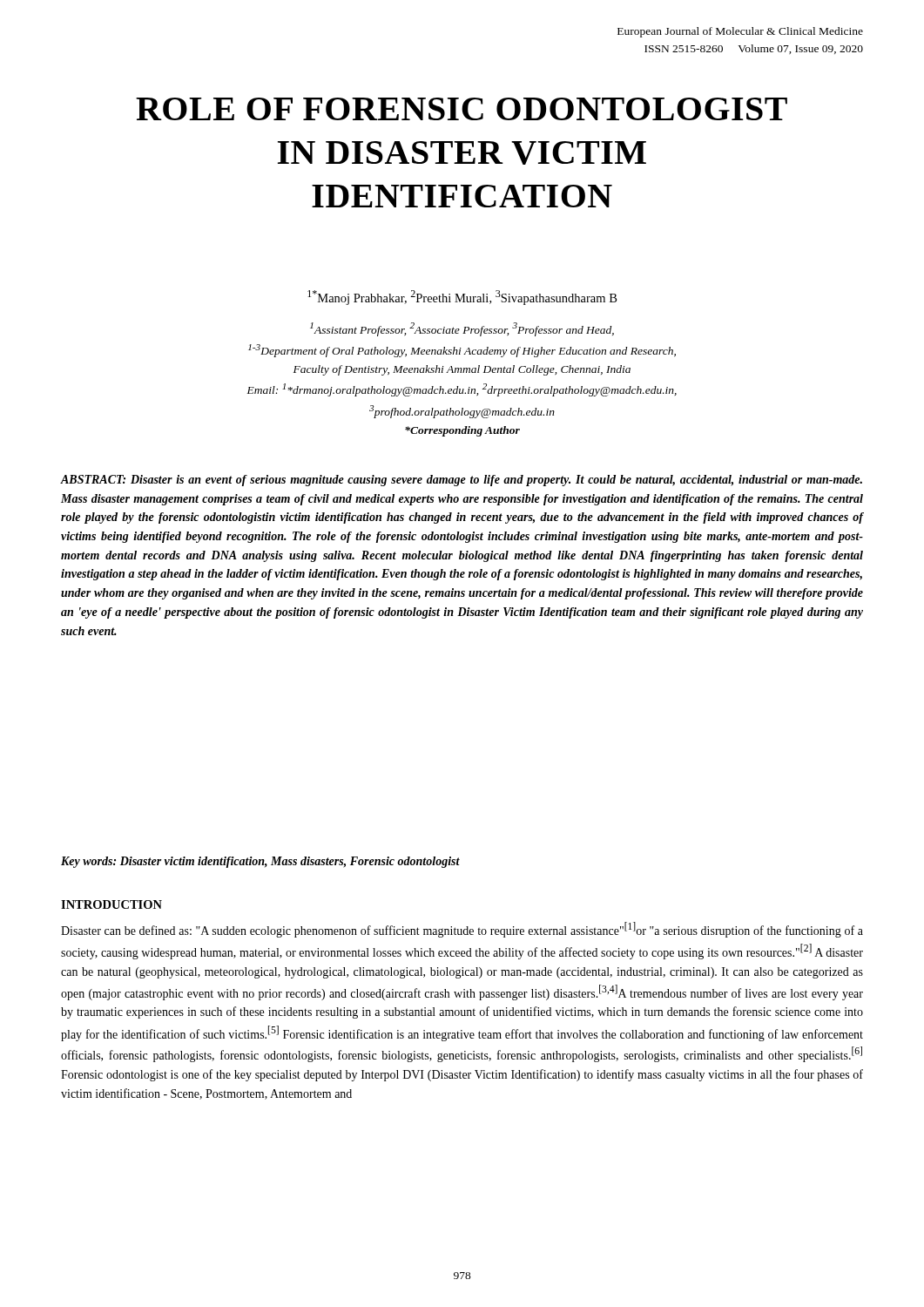Click on the text block containing "Disaster can be"
This screenshot has width=924, height=1307.
point(462,1011)
